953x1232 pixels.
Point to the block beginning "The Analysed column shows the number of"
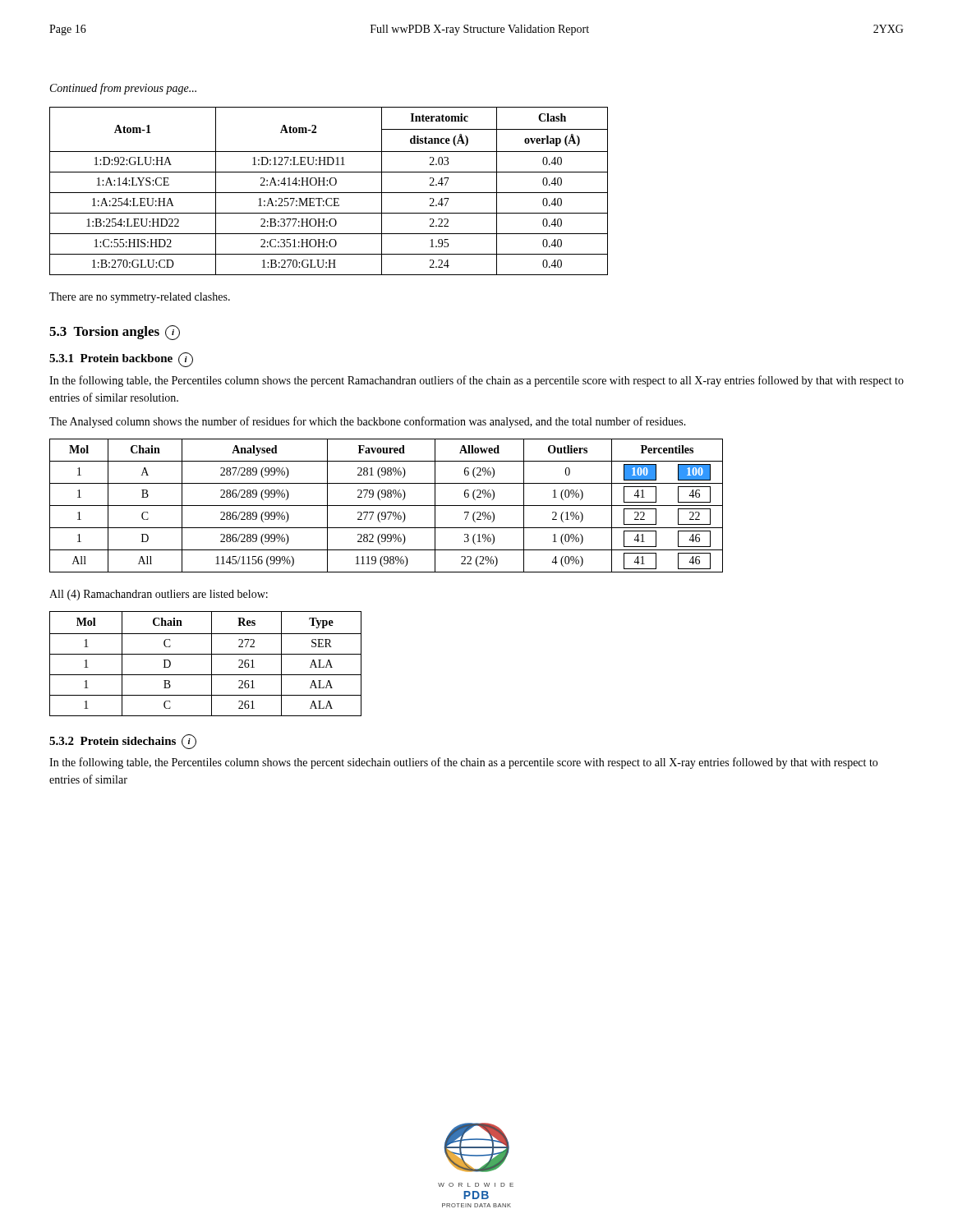point(368,421)
